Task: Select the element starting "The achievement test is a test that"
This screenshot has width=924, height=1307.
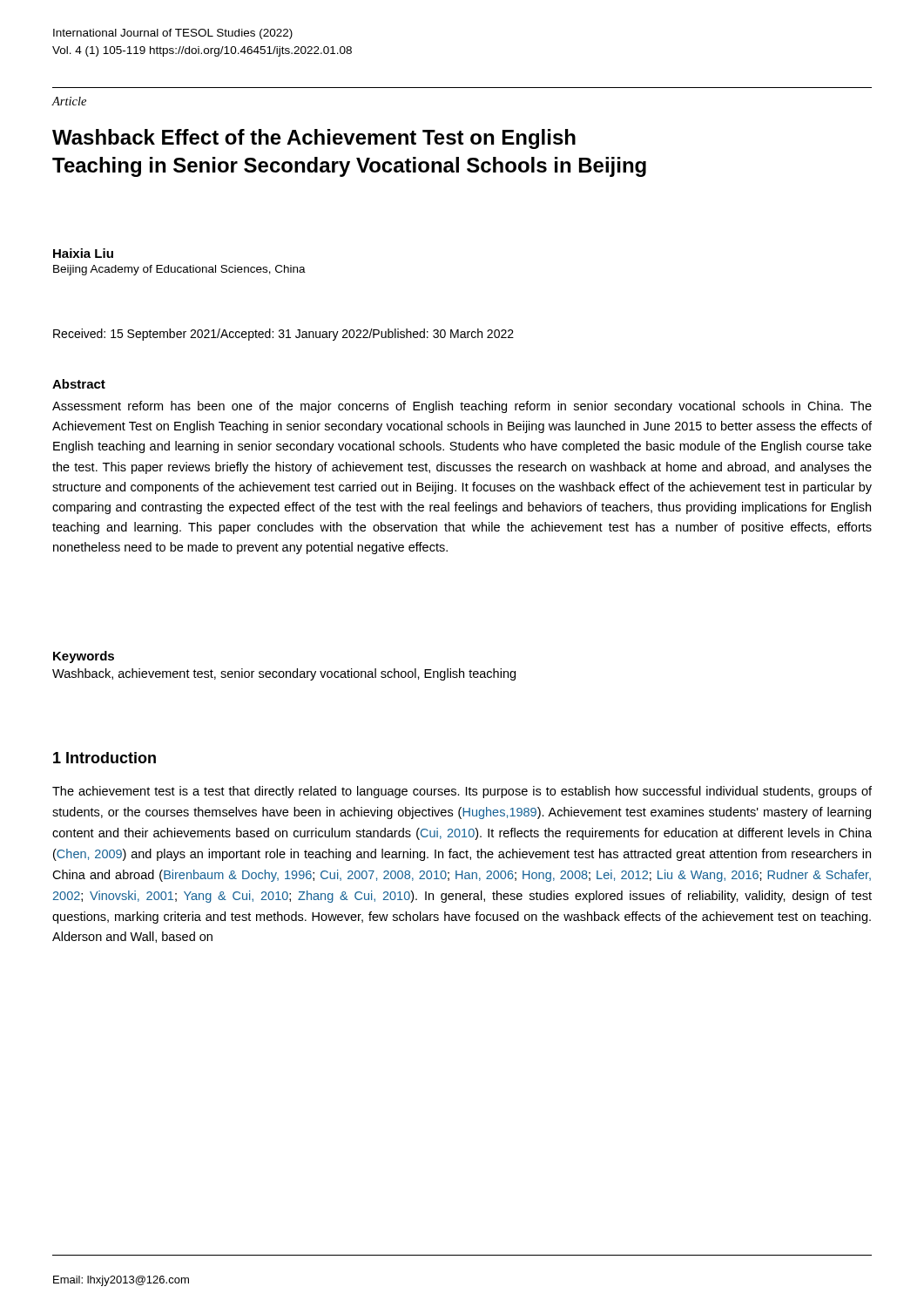Action: click(462, 865)
